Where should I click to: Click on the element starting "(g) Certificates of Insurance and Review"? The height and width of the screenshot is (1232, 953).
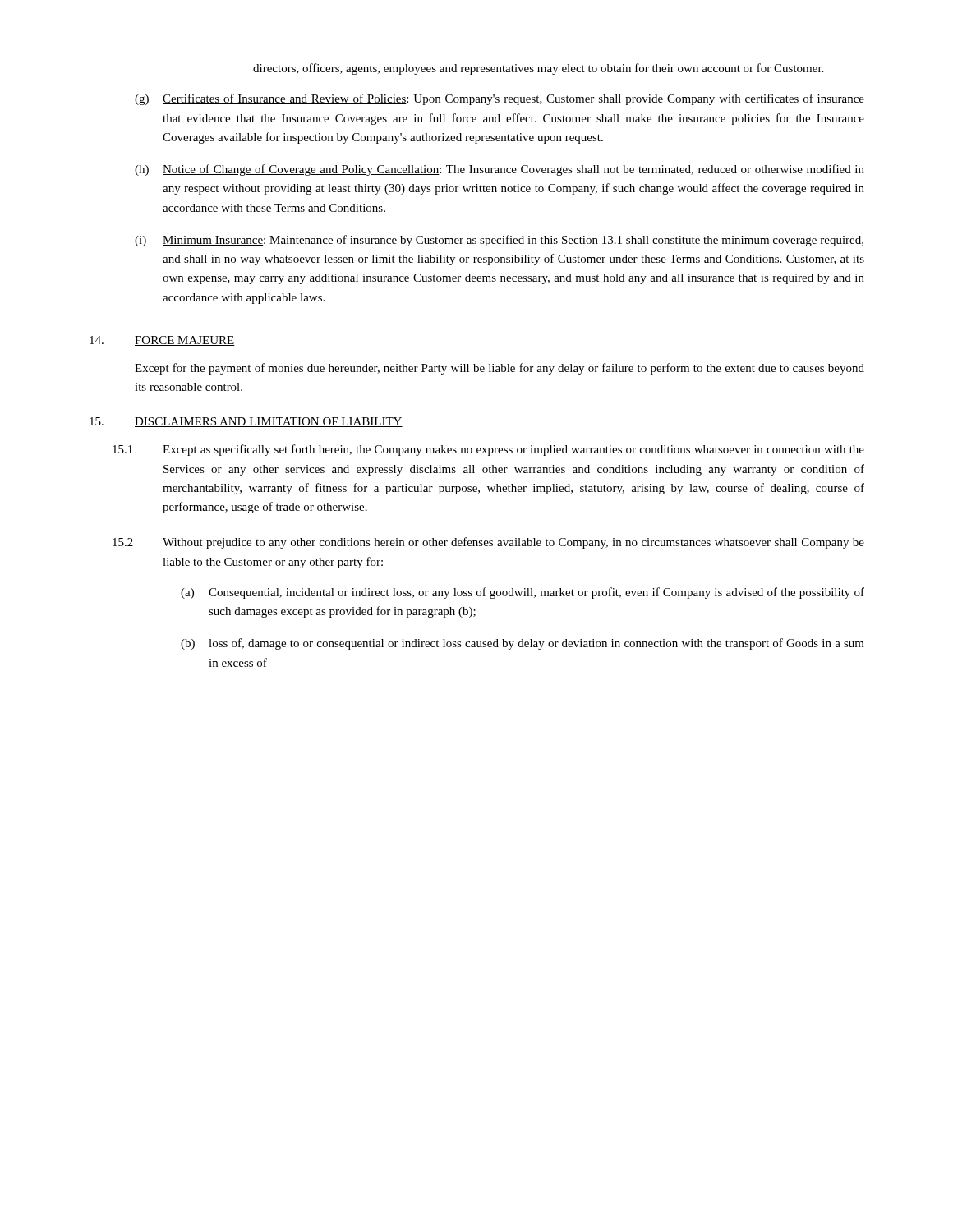(476, 118)
